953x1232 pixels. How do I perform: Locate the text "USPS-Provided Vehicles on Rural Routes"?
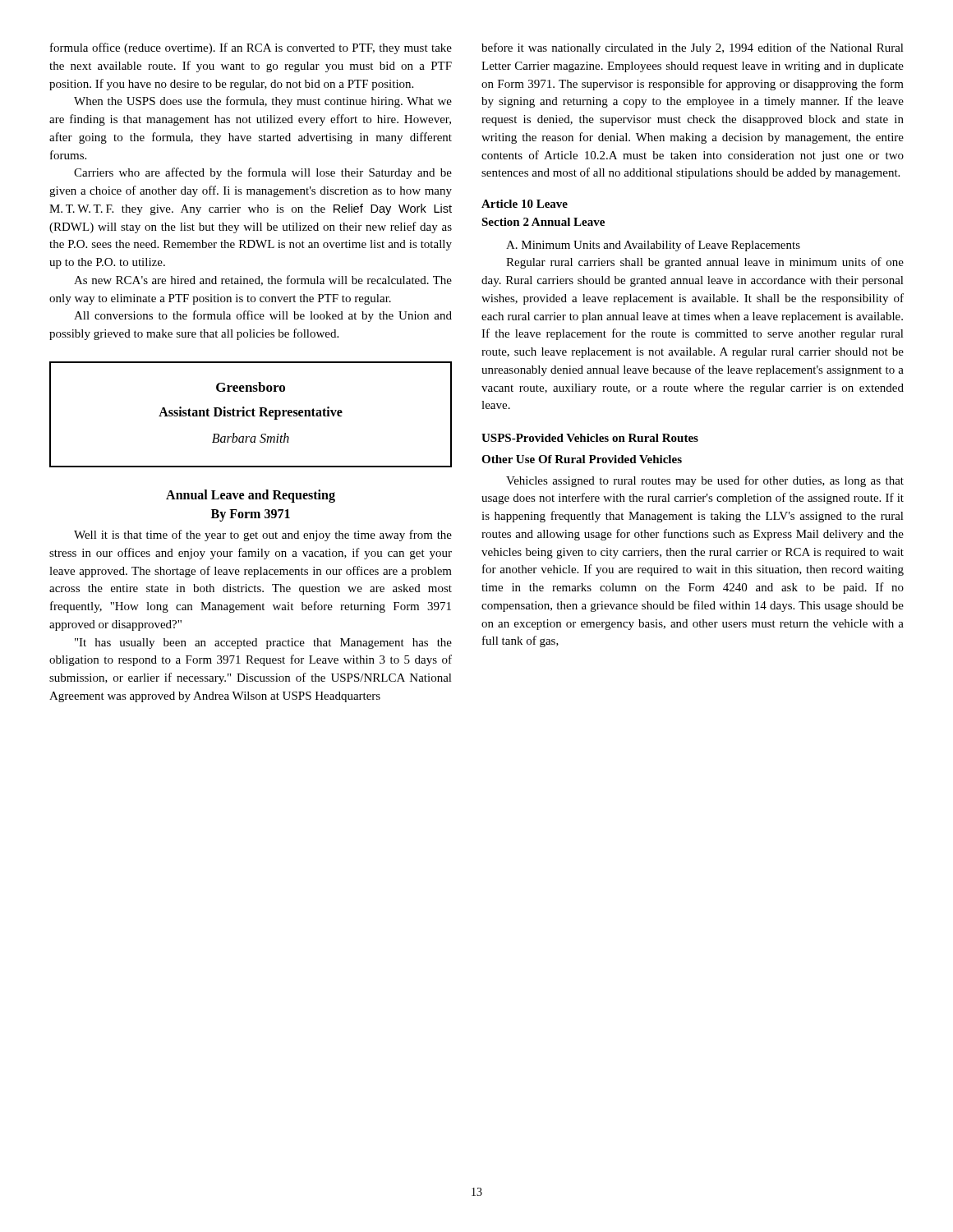click(x=590, y=438)
